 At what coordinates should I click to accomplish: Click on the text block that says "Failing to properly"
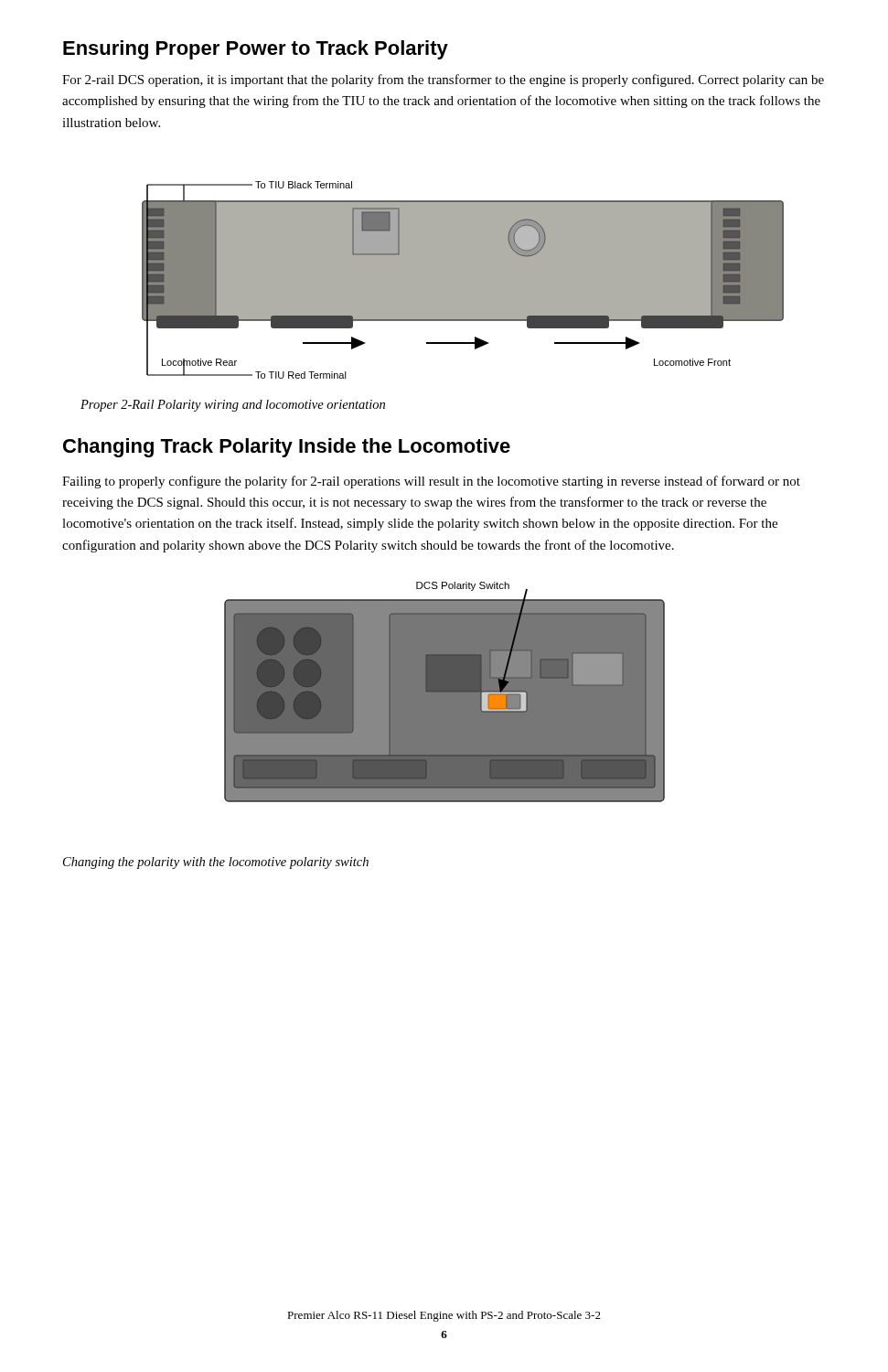(x=431, y=513)
